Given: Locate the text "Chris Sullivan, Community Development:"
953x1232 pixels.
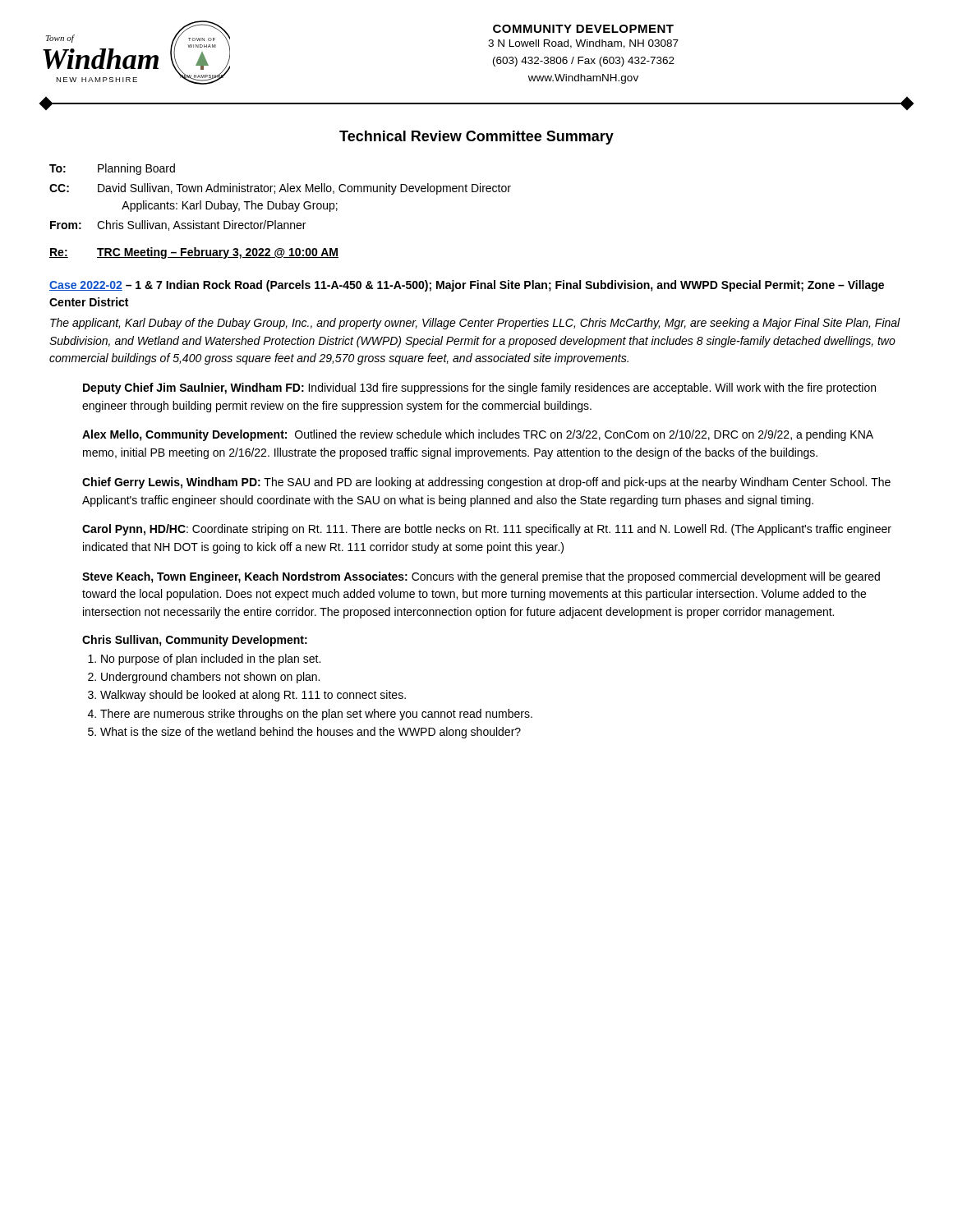Looking at the screenshot, I should click(x=195, y=640).
